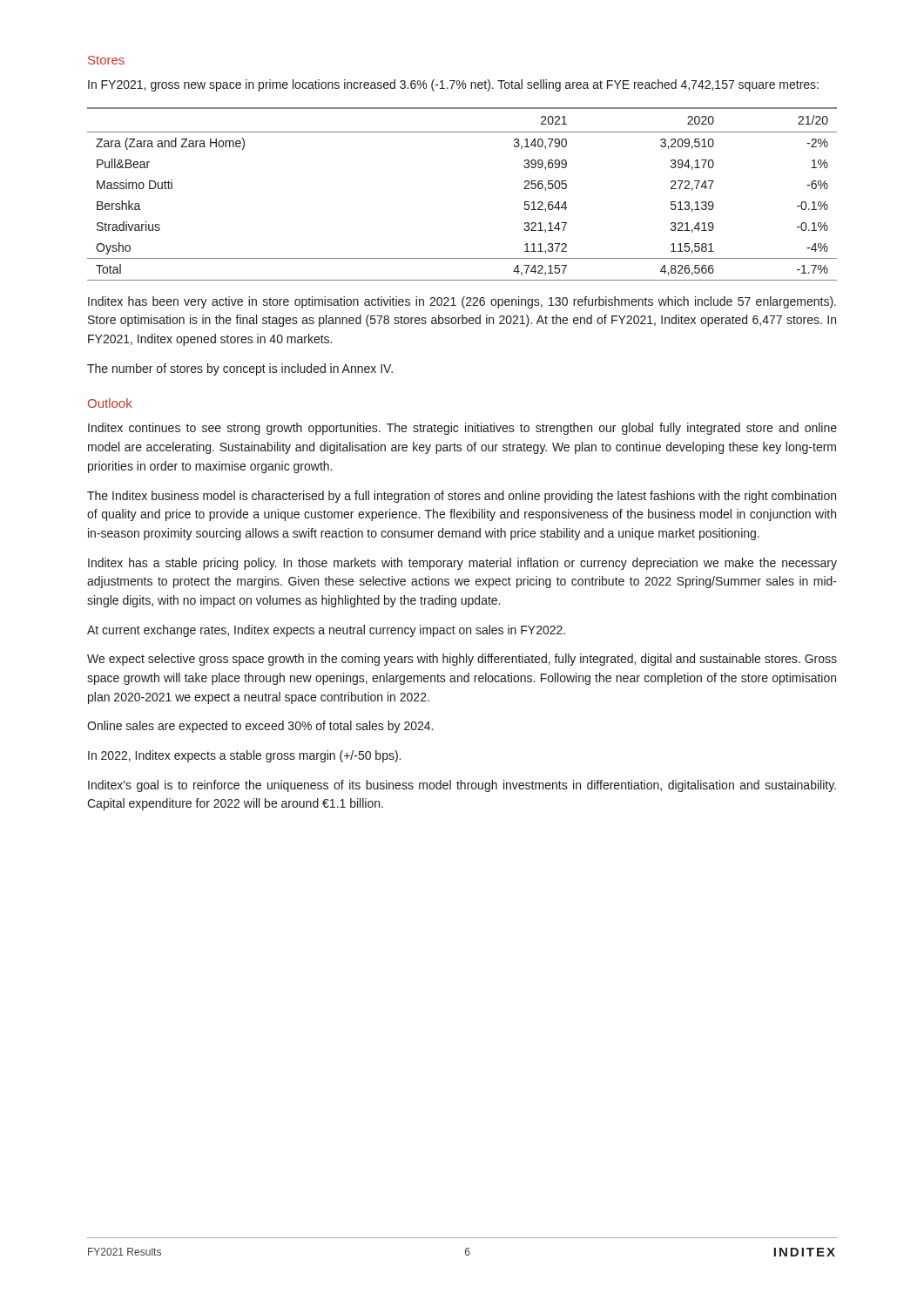Click on the element starting "At current exchange rates, Inditex"
The height and width of the screenshot is (1307, 924).
[x=327, y=630]
